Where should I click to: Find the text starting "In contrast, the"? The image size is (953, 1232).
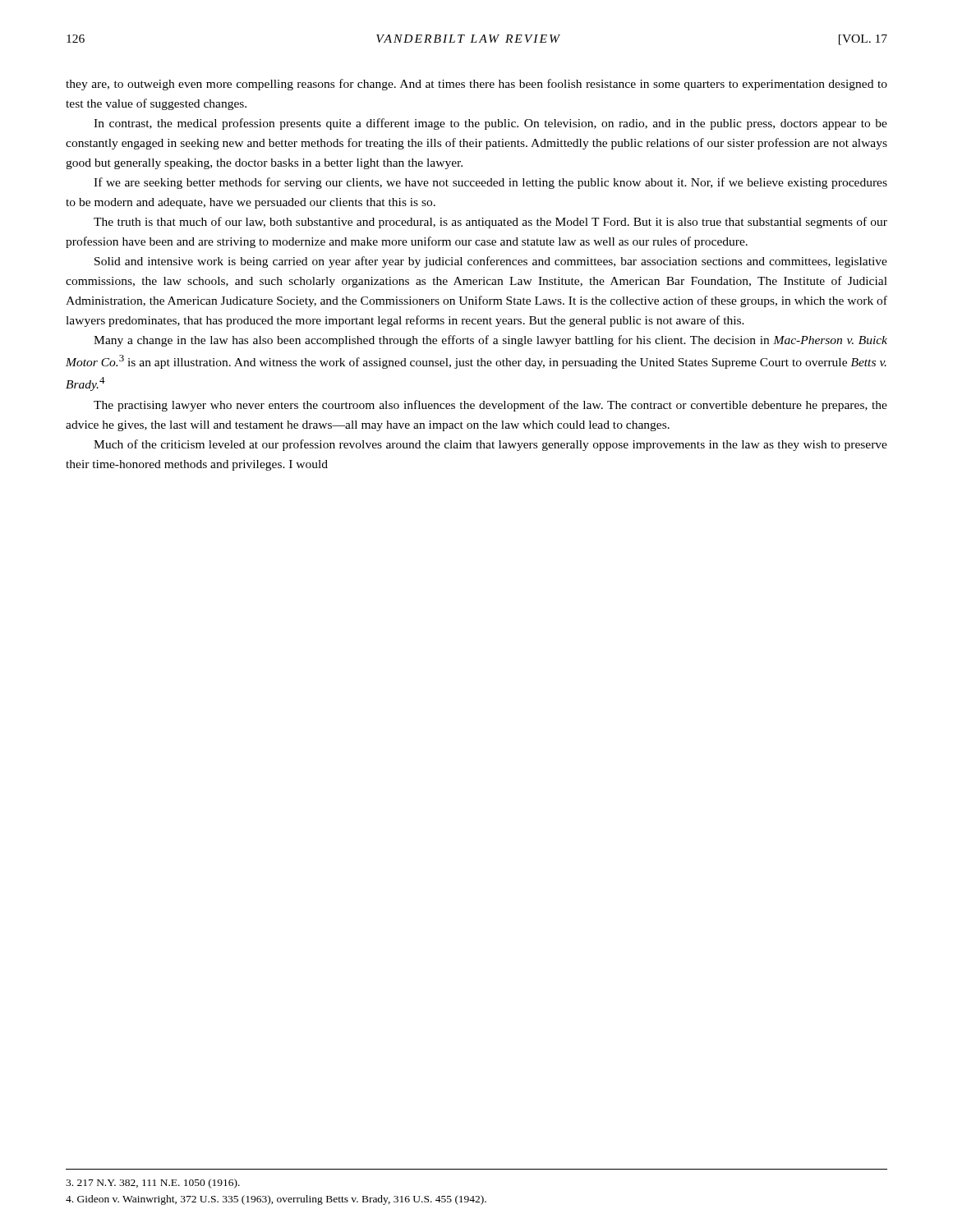[476, 143]
